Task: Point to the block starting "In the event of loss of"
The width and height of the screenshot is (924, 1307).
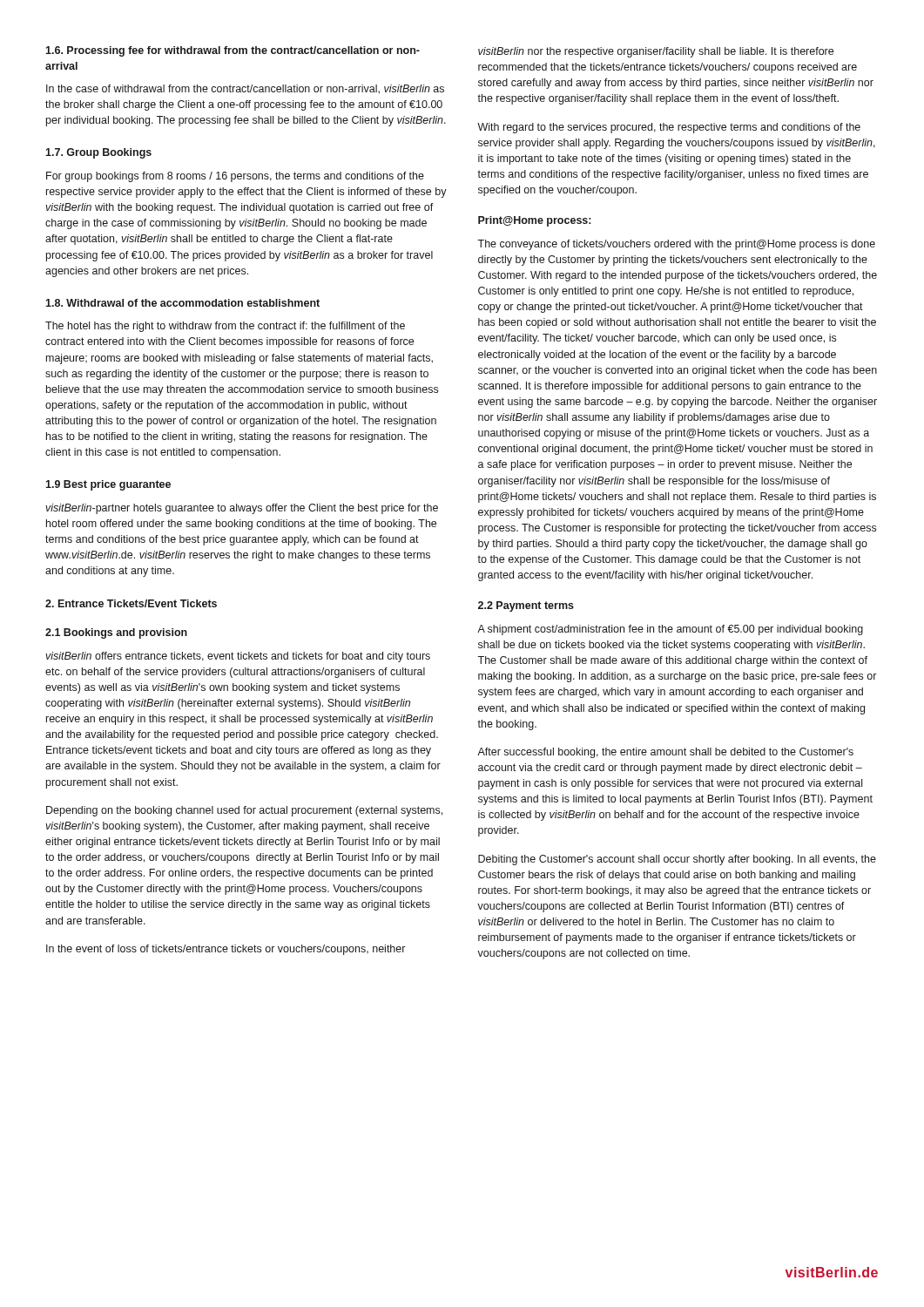Action: point(225,949)
